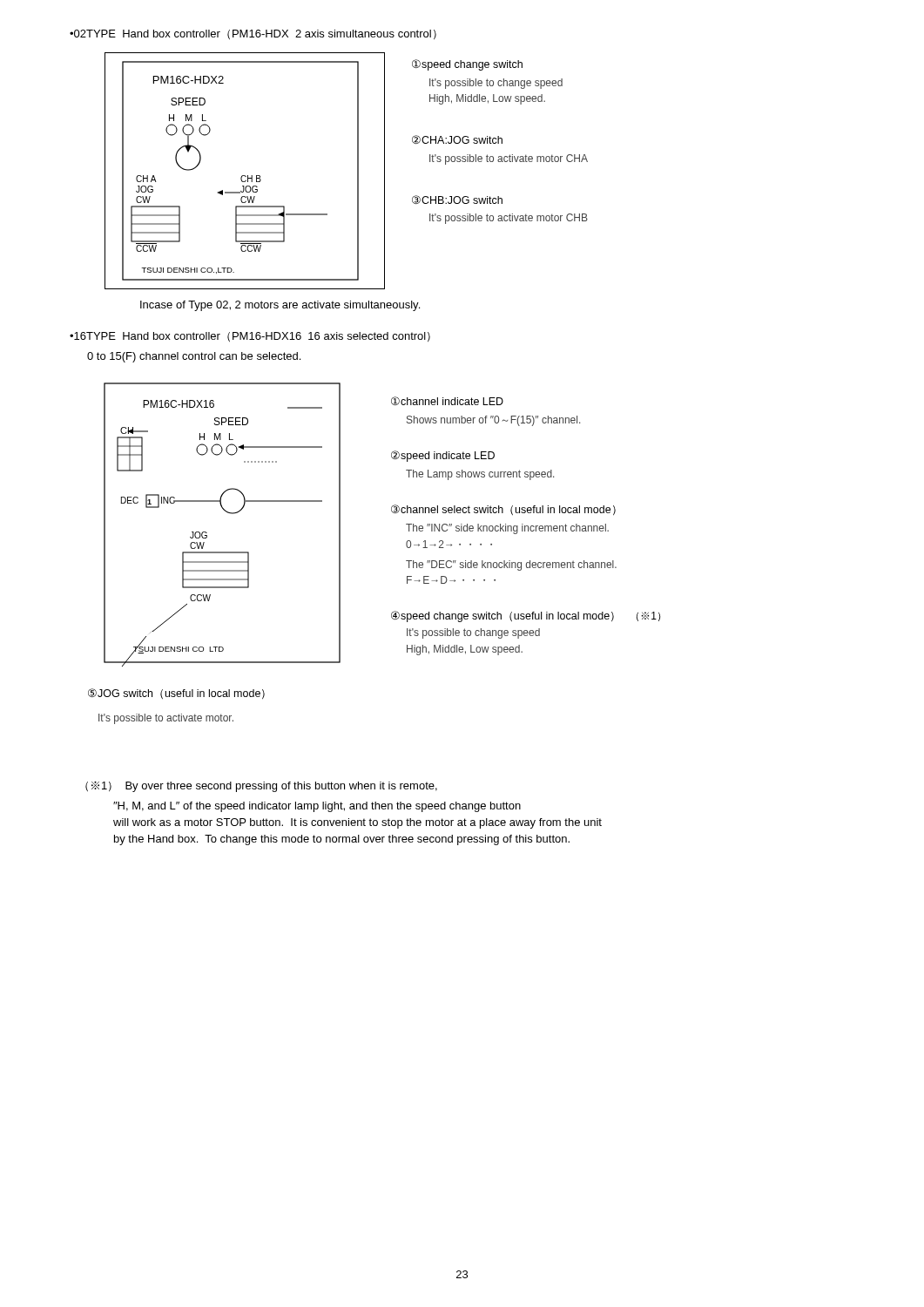Locate a caption
The image size is (924, 1307).
click(x=280, y=305)
